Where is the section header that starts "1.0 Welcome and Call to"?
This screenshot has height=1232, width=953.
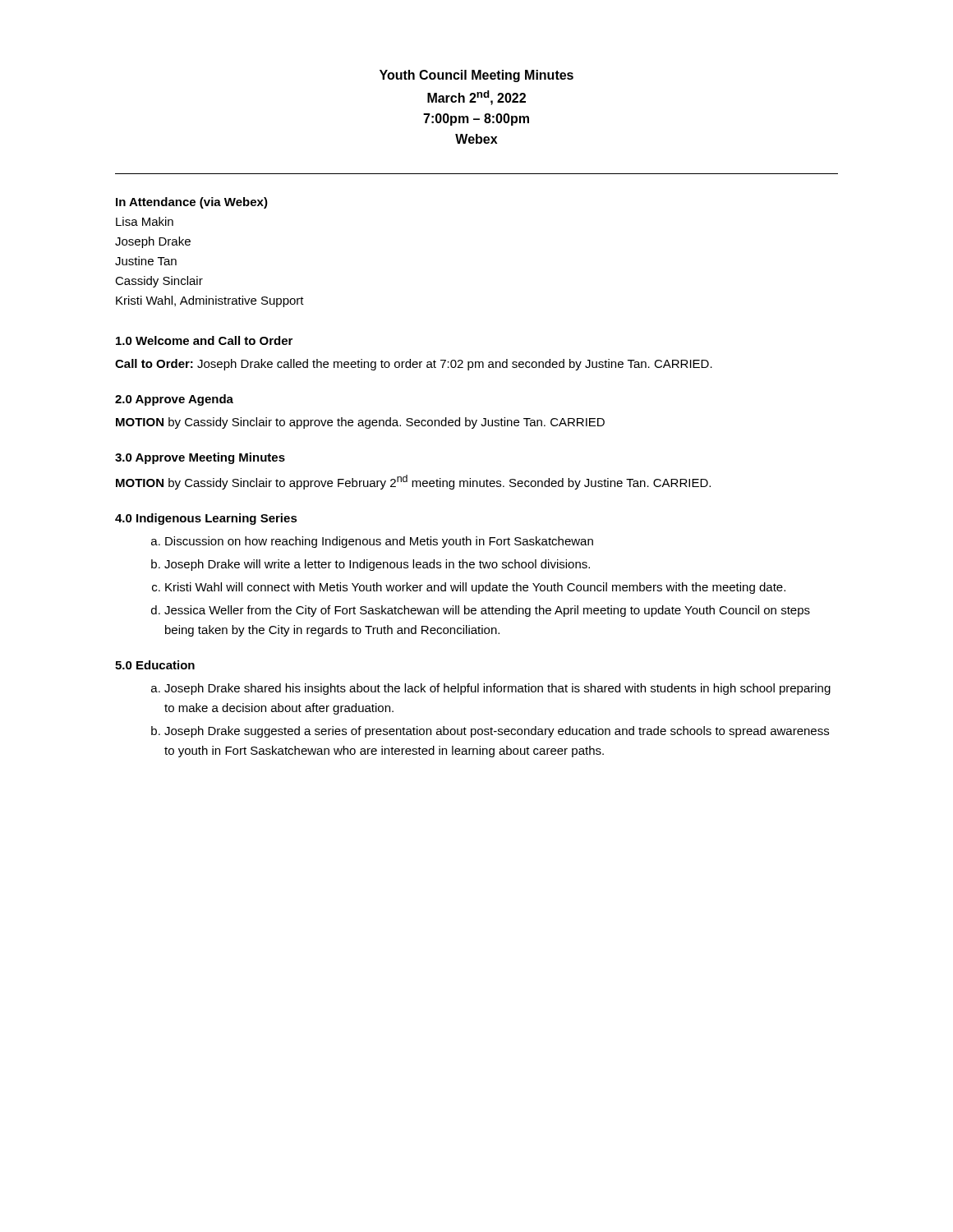click(x=204, y=340)
